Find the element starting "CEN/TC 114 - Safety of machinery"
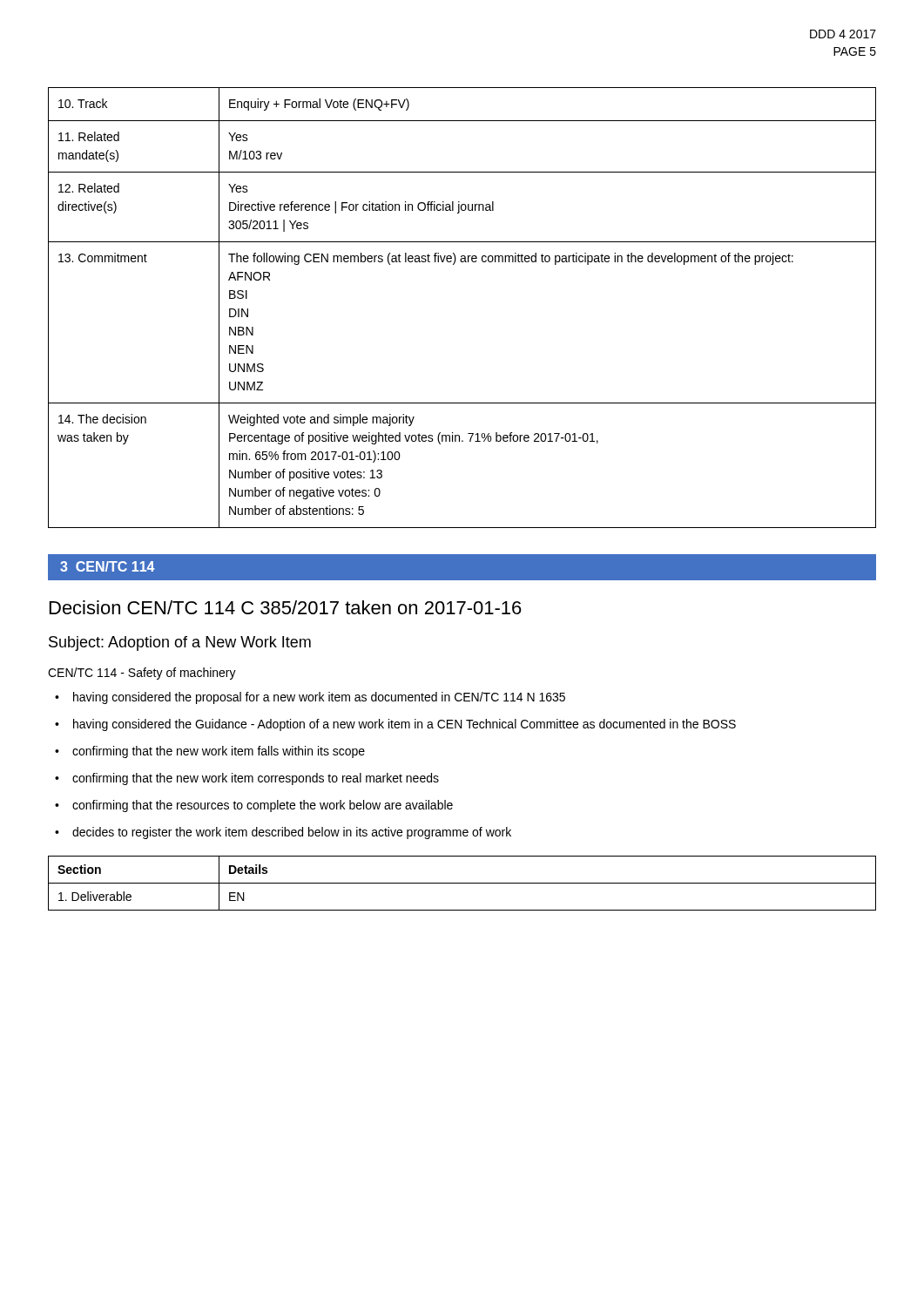Image resolution: width=924 pixels, height=1307 pixels. coord(142,672)
